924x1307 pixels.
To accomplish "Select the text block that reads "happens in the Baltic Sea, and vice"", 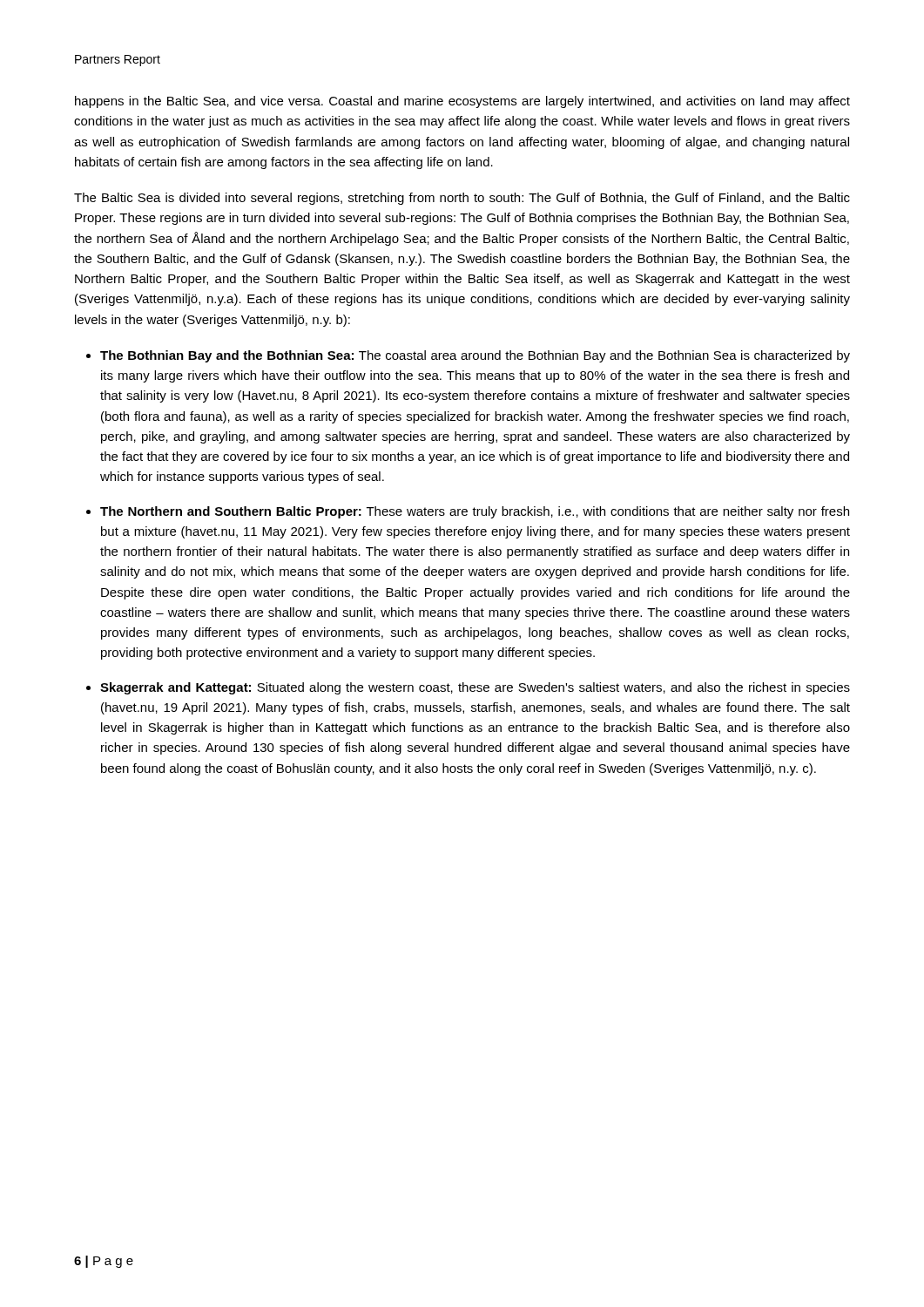I will (462, 131).
